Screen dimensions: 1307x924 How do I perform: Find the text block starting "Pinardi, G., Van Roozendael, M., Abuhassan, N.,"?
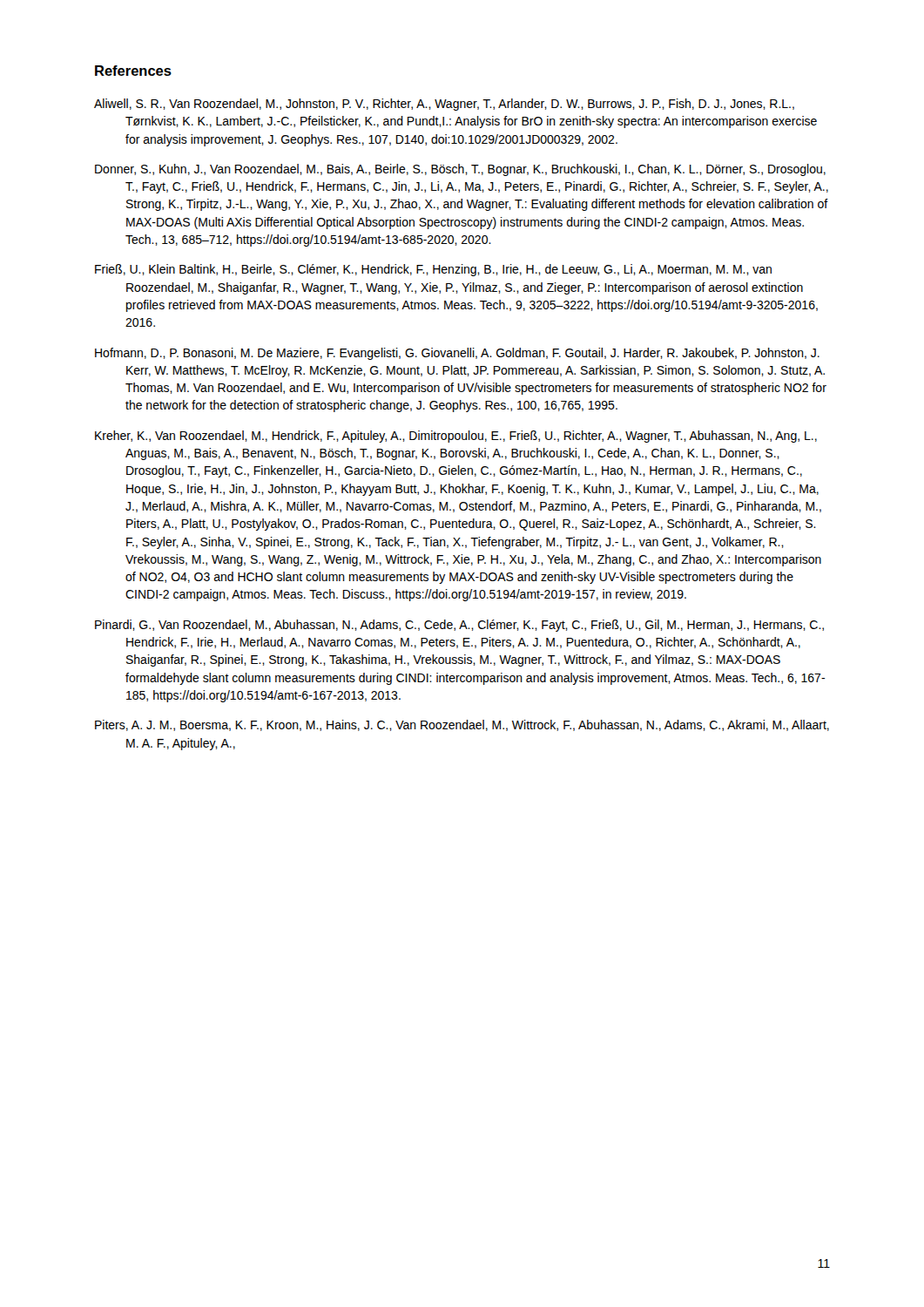point(460,660)
